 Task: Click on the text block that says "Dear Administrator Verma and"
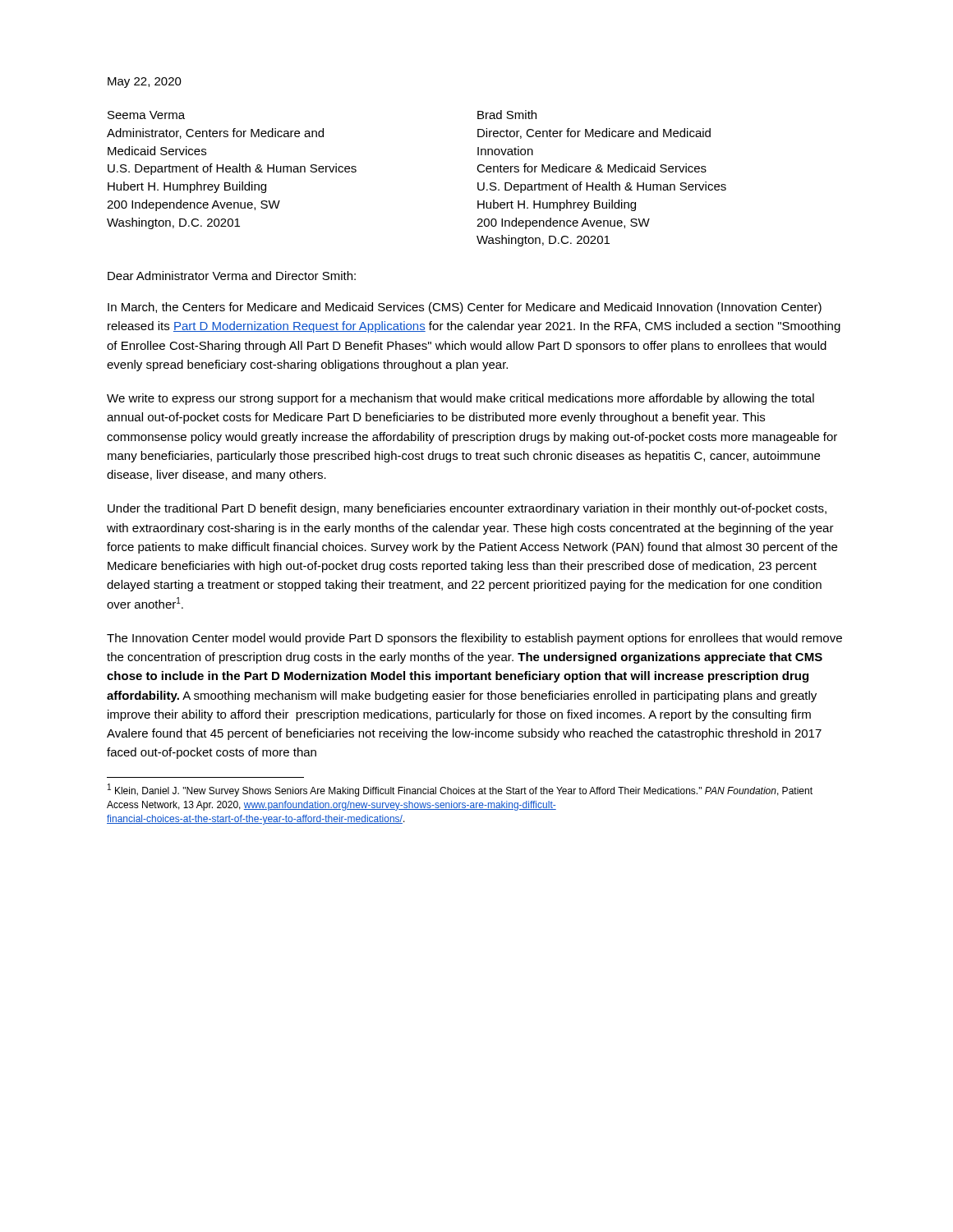tap(232, 276)
